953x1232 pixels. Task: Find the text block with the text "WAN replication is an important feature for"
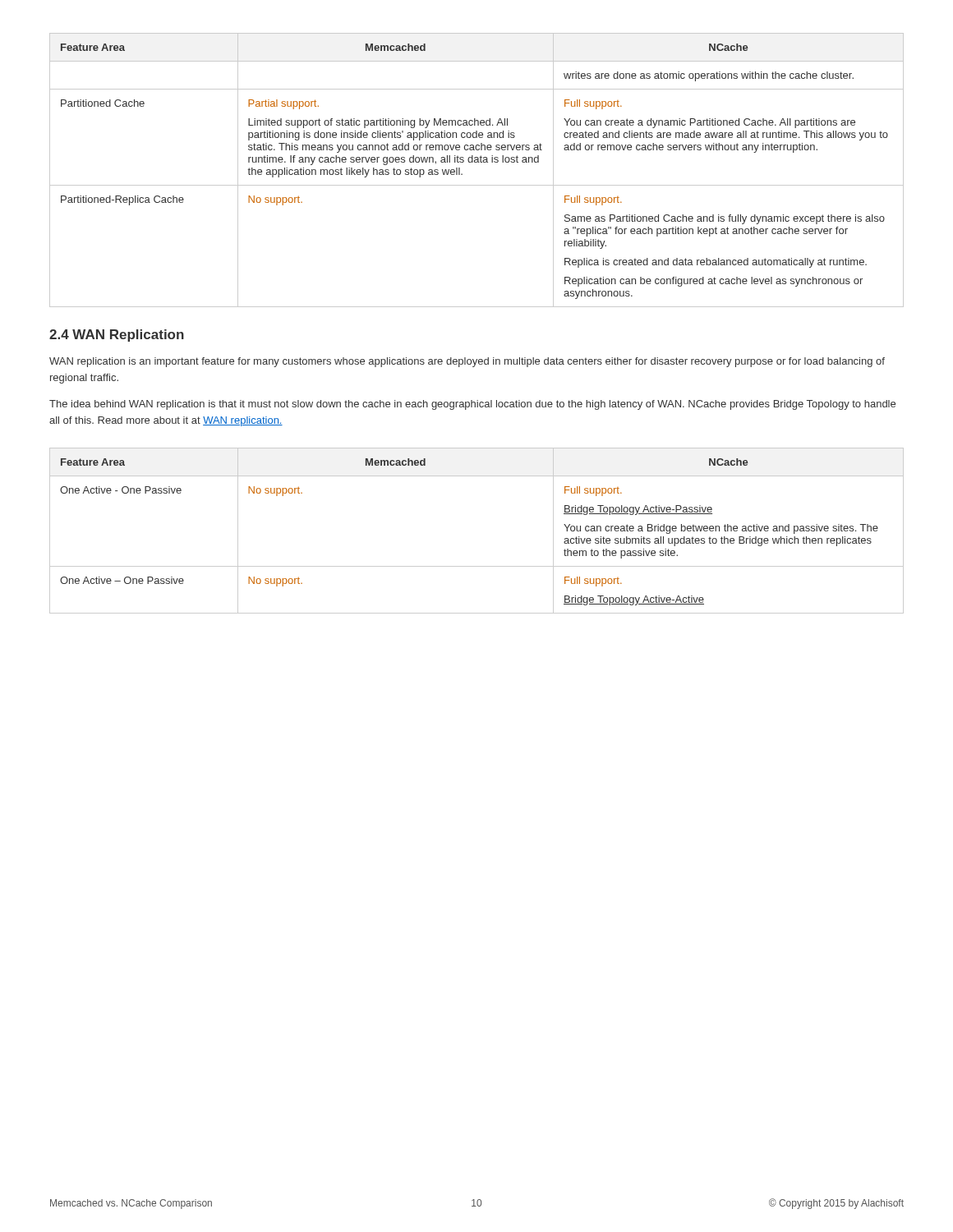[467, 369]
